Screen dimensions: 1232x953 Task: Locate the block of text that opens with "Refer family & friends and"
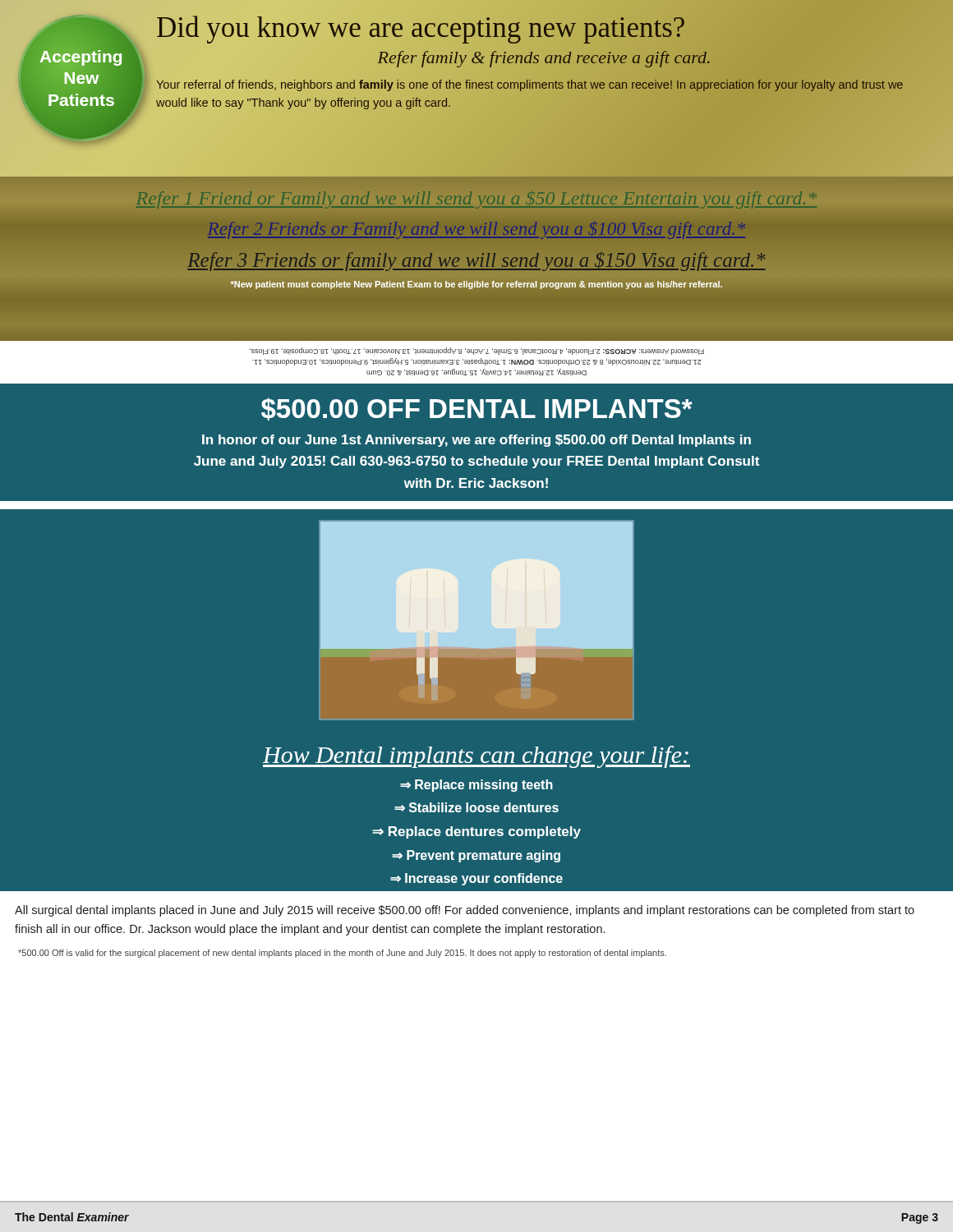(544, 57)
